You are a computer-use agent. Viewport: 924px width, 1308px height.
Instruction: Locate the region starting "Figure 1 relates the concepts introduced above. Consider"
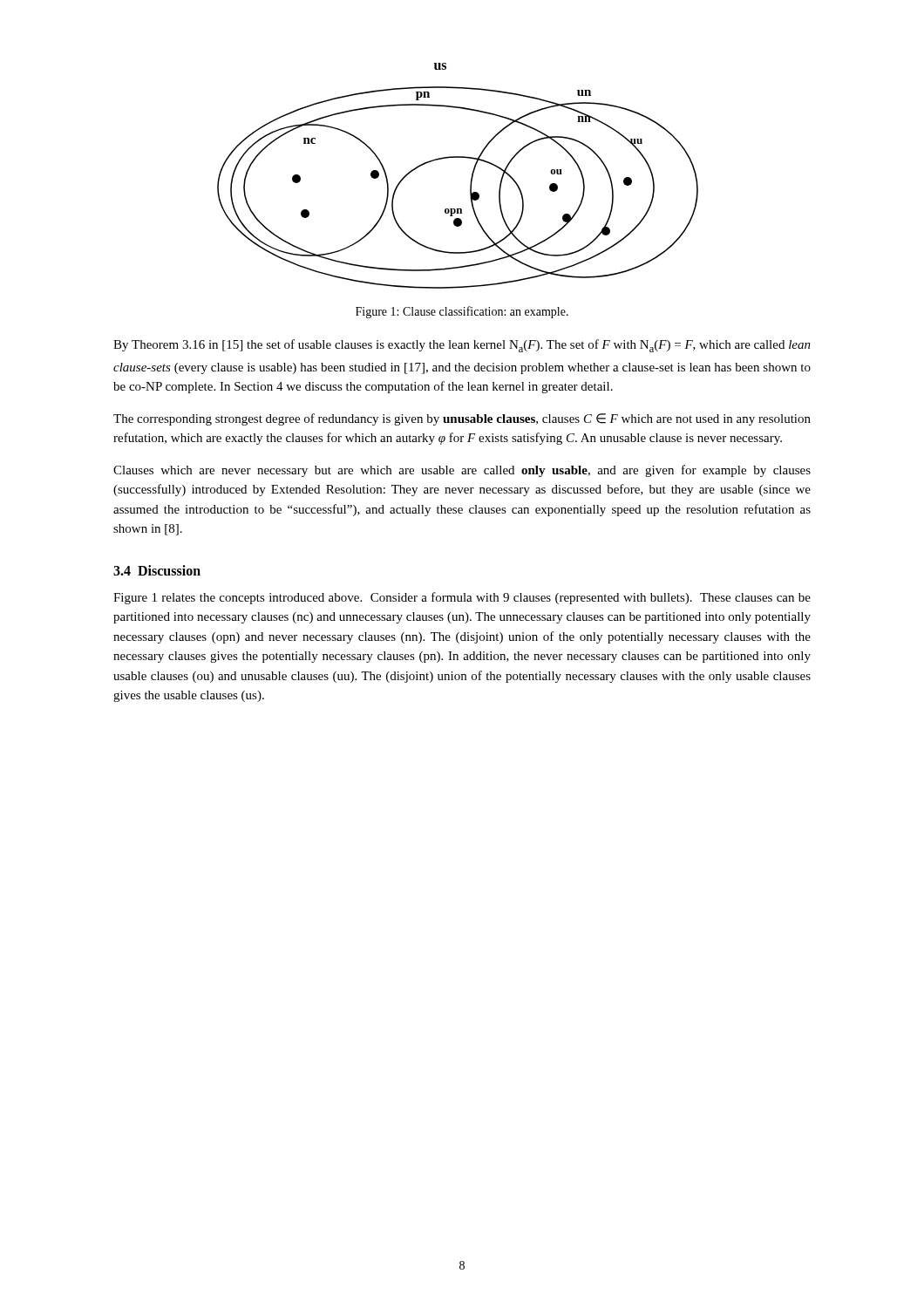click(462, 646)
